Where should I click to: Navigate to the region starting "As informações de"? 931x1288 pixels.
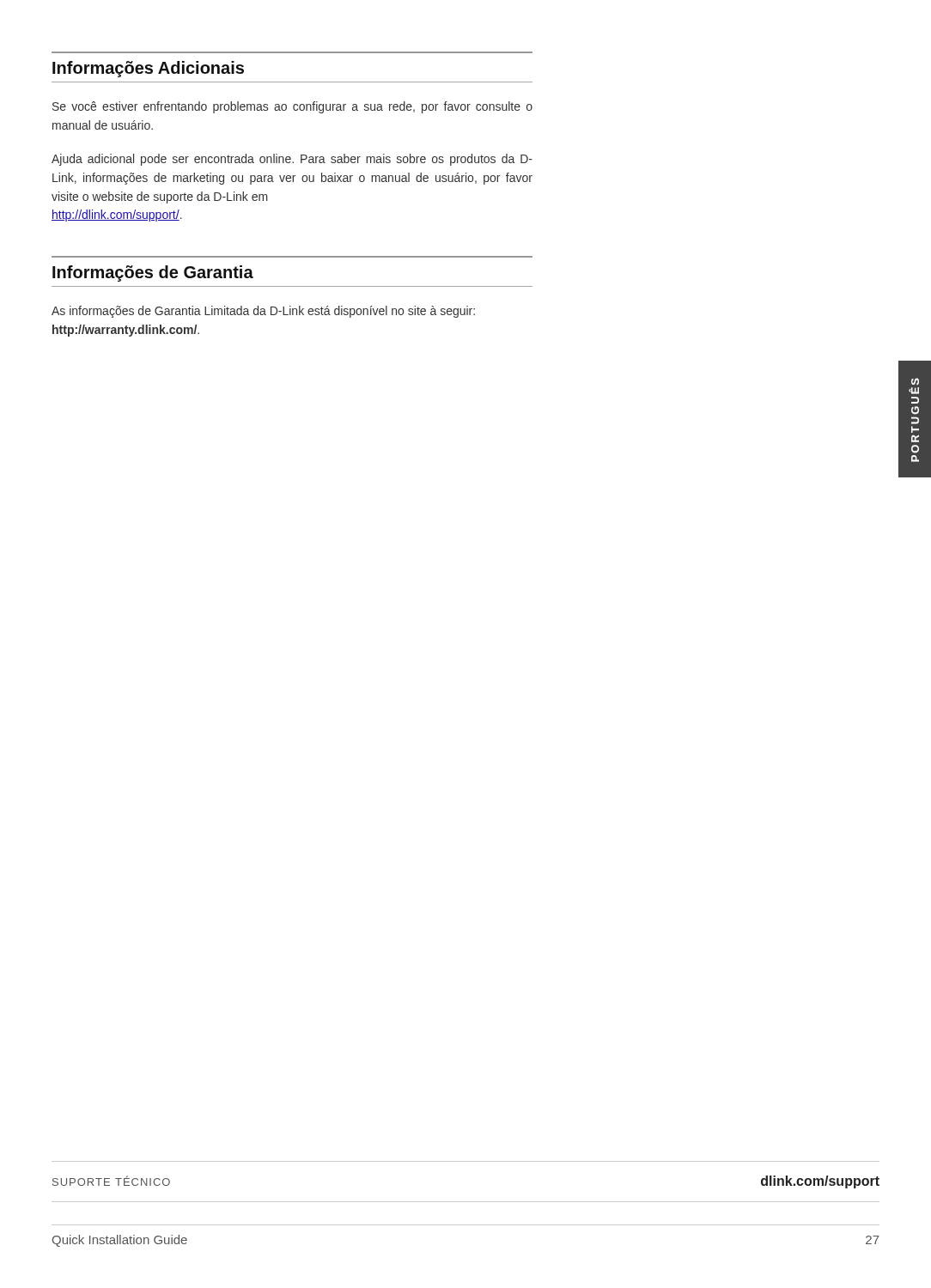point(264,320)
